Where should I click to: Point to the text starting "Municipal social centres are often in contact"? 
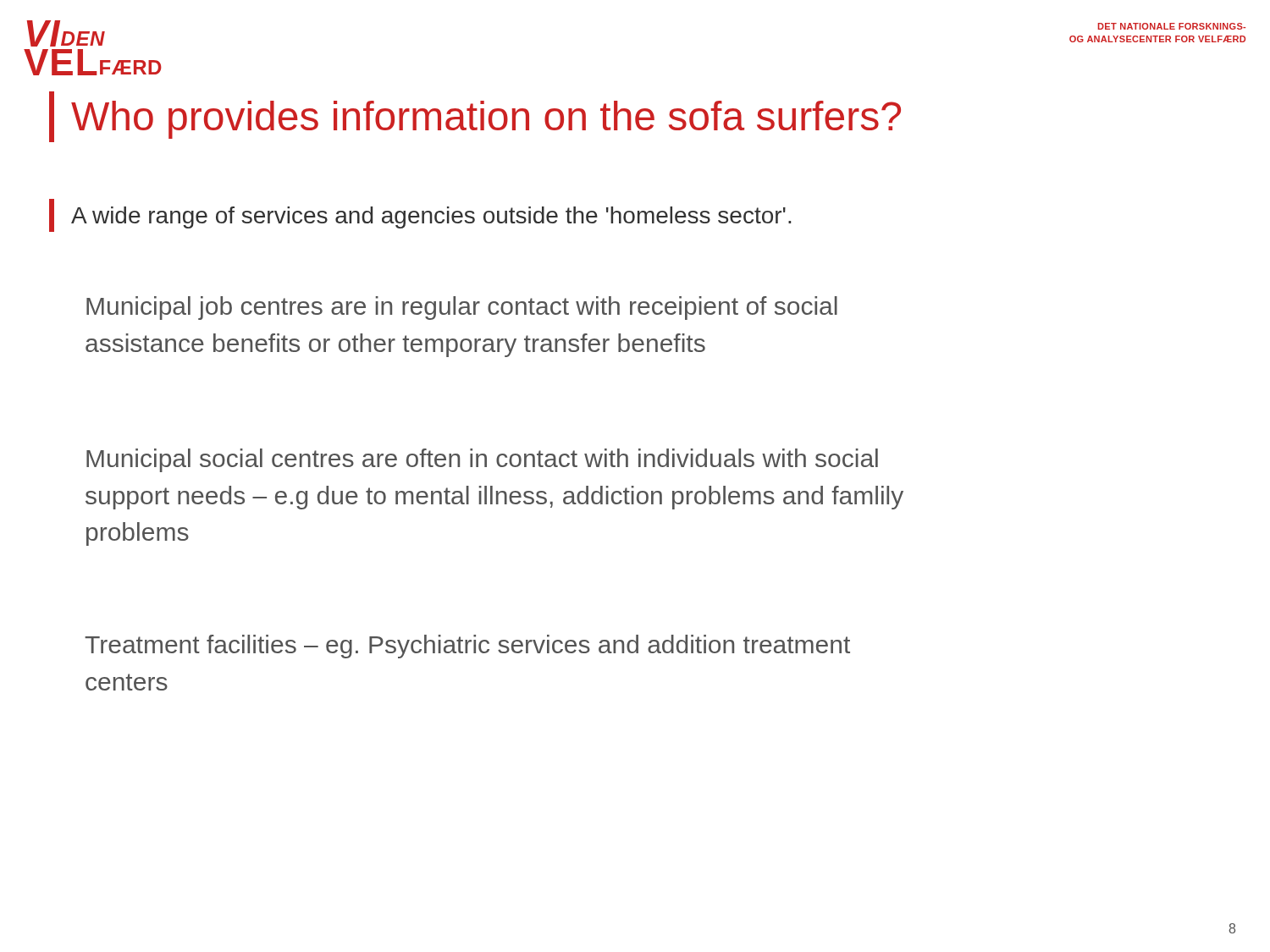644,495
